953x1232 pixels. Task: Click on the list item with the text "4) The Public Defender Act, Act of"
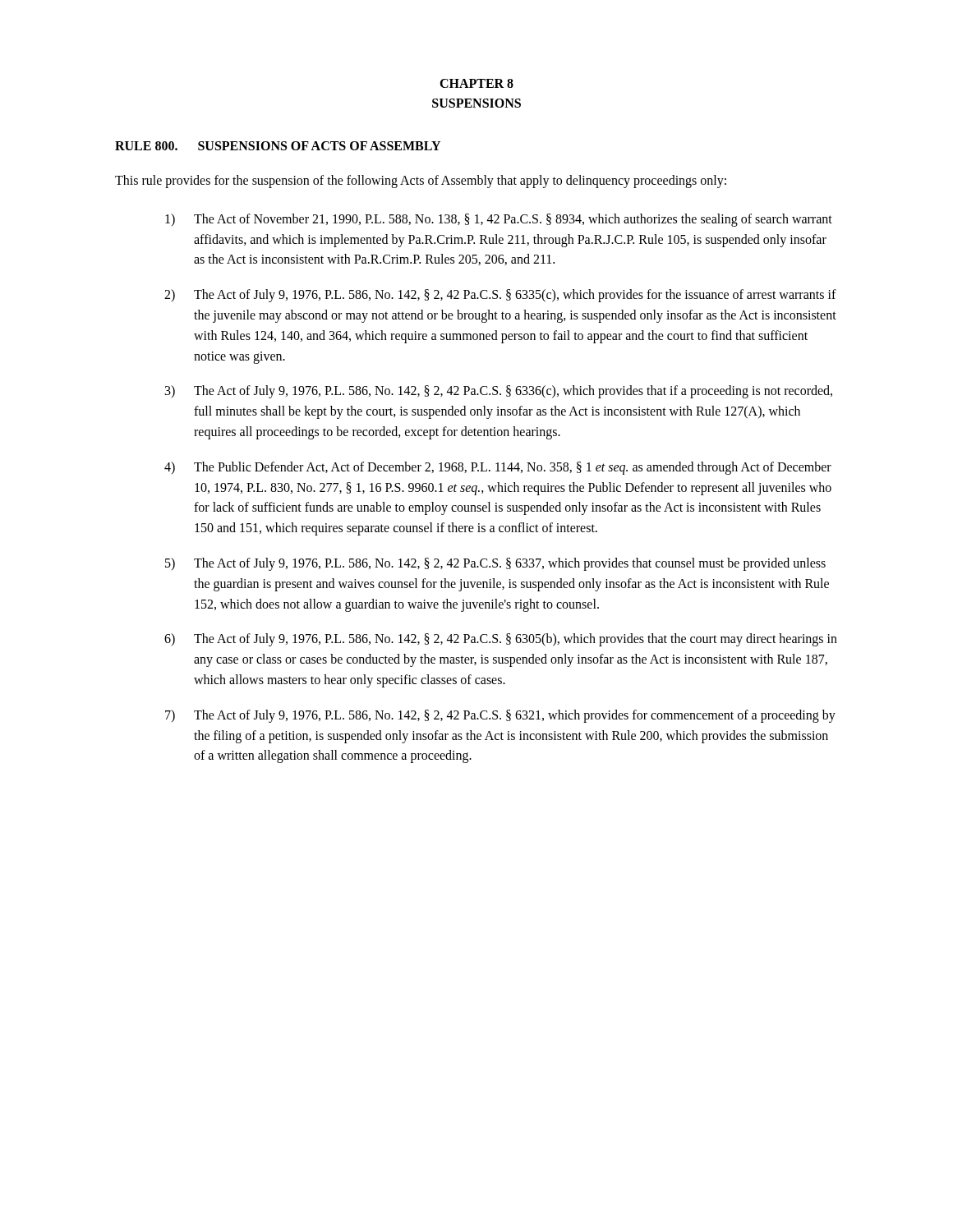pos(501,498)
